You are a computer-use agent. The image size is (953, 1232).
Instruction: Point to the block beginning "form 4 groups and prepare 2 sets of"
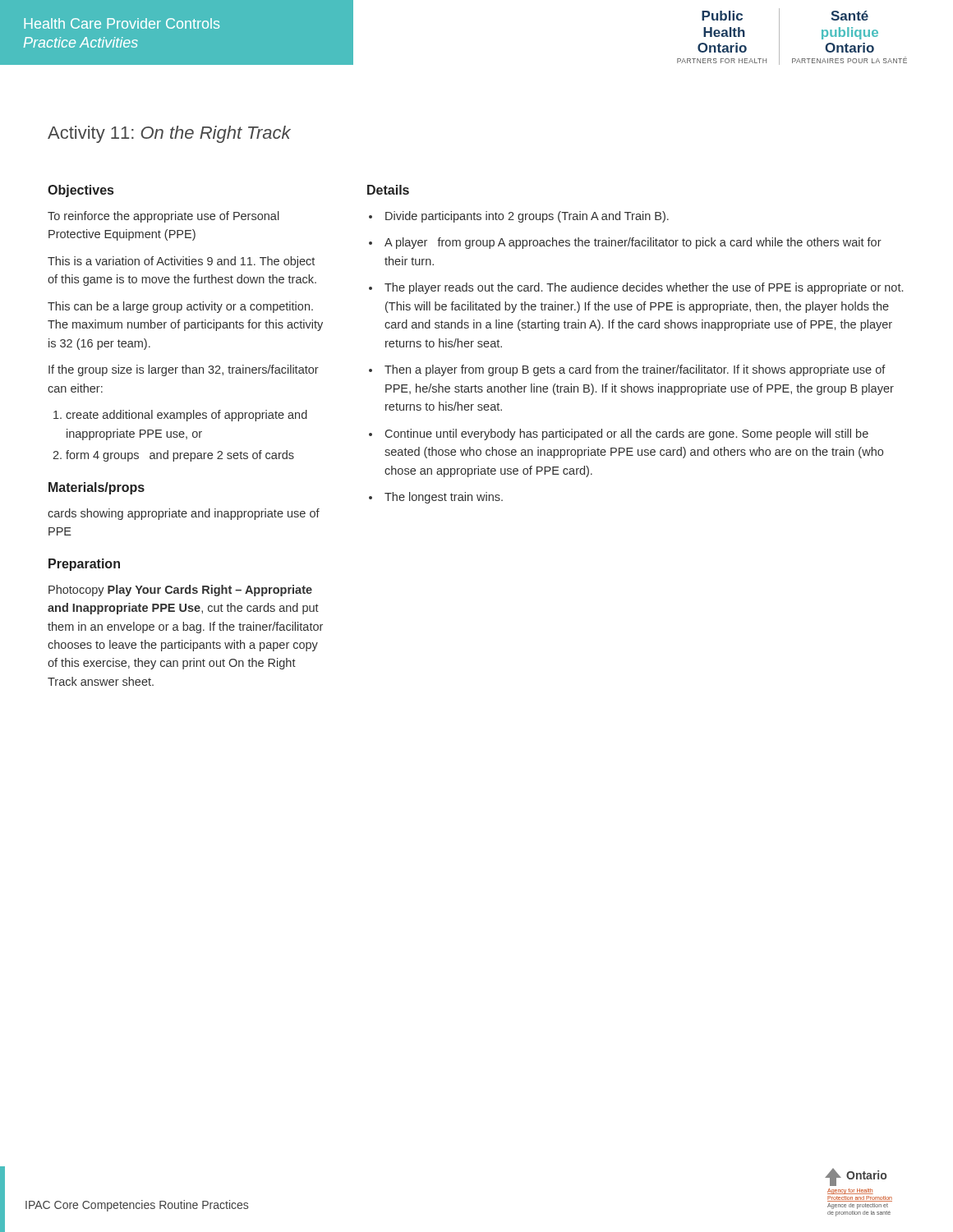tap(180, 455)
